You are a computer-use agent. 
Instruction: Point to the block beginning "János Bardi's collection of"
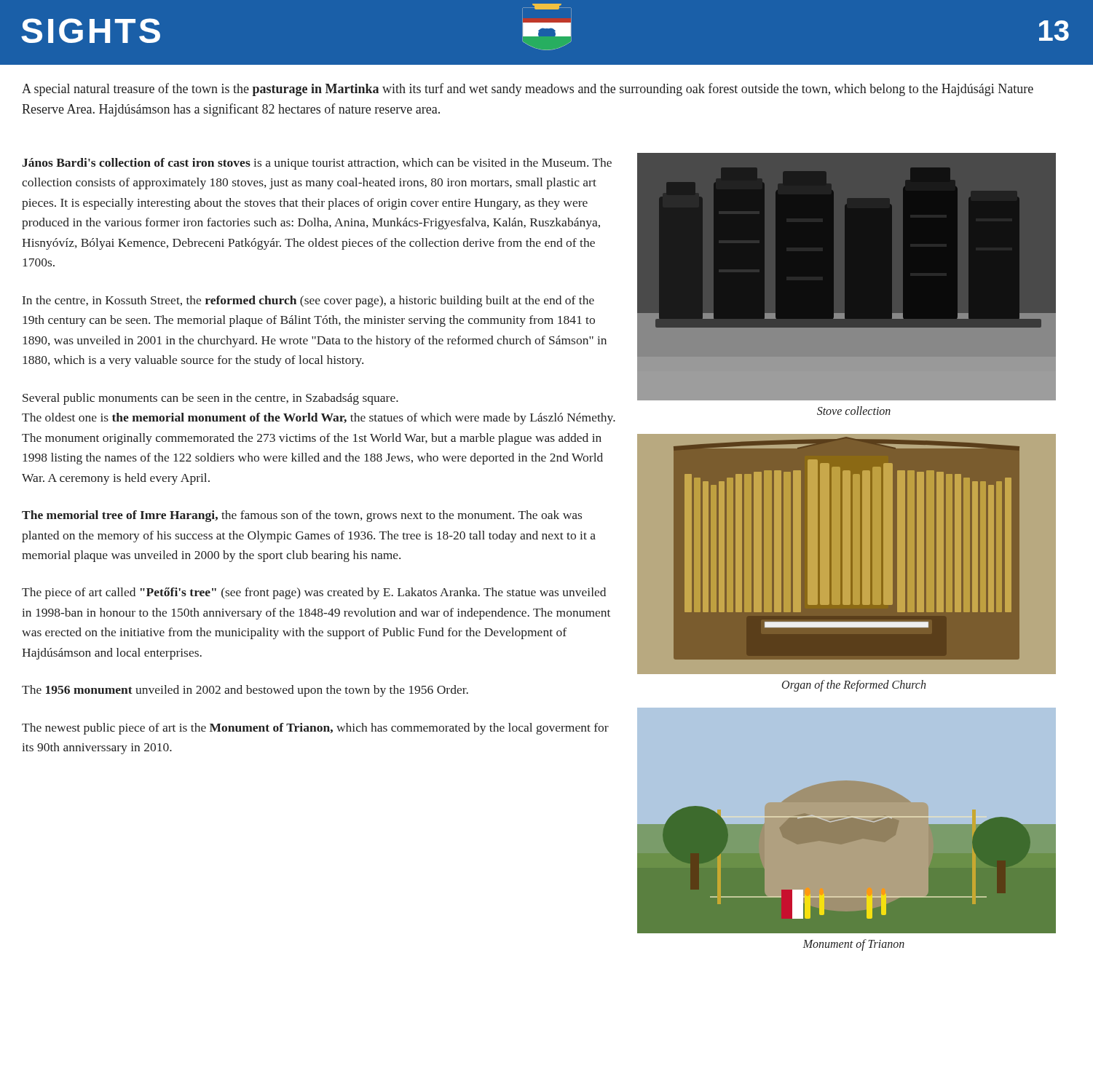317,212
